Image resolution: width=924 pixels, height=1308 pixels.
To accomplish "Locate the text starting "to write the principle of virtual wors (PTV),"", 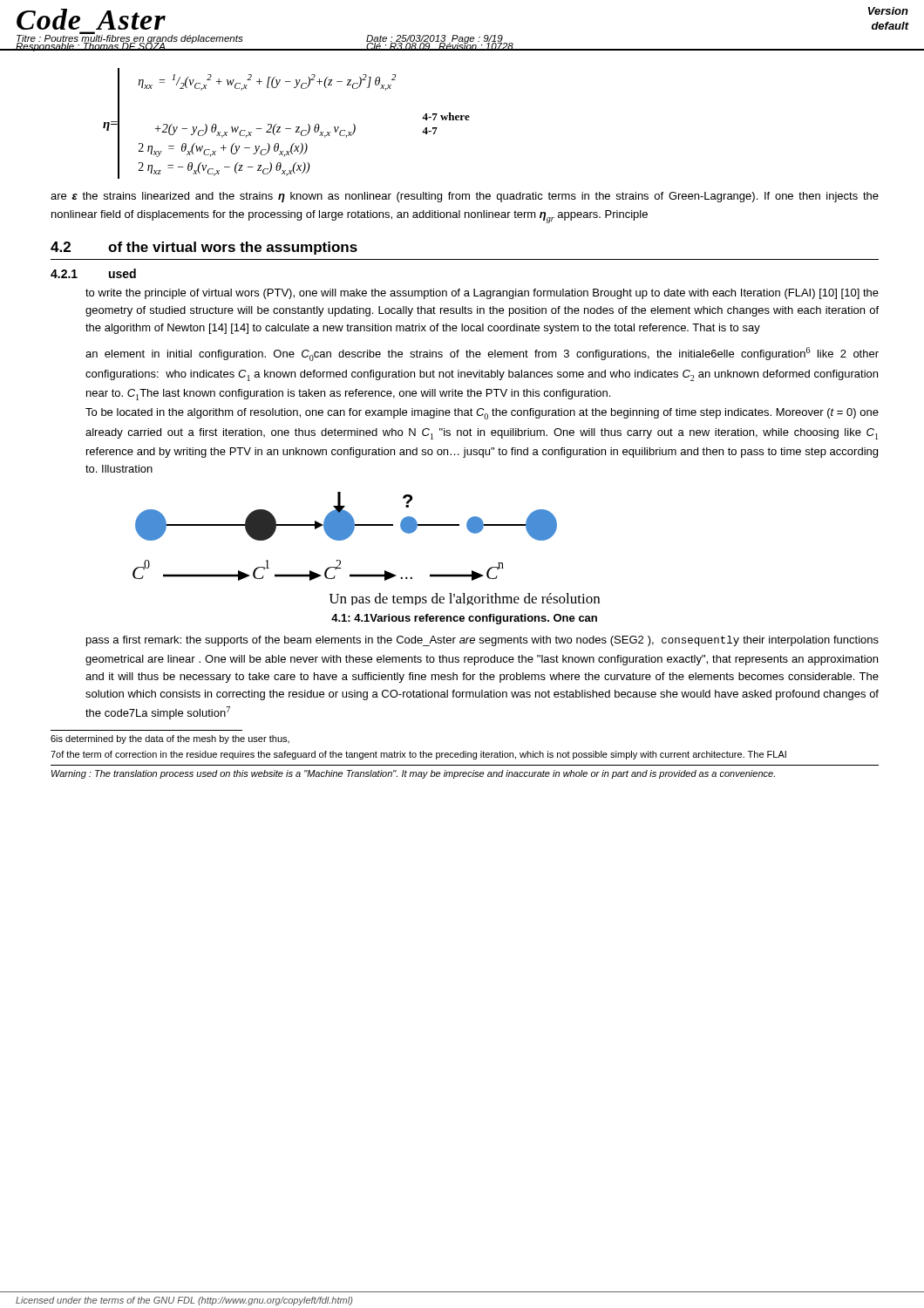I will coord(482,310).
